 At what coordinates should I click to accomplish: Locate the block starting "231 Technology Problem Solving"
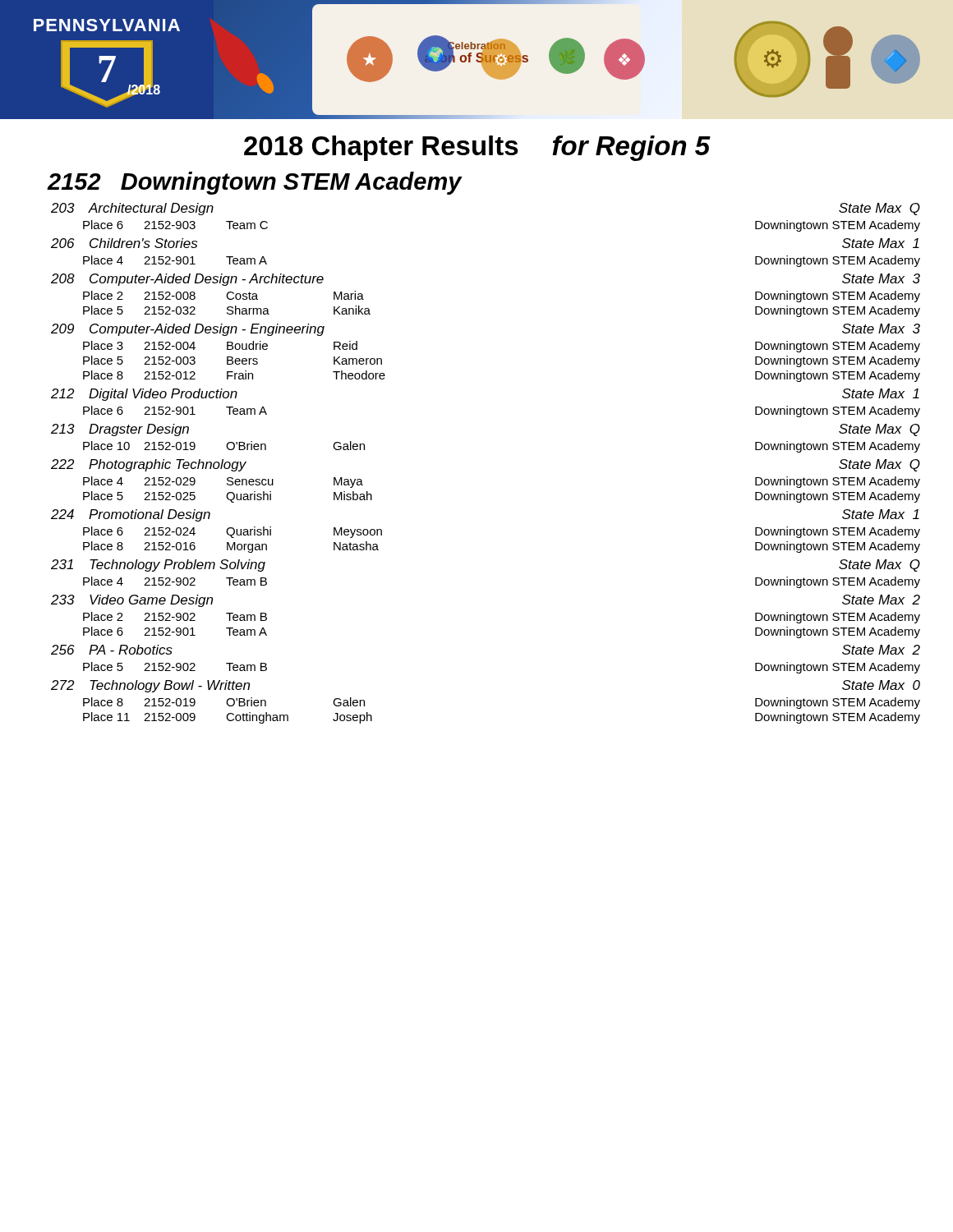pos(174,565)
